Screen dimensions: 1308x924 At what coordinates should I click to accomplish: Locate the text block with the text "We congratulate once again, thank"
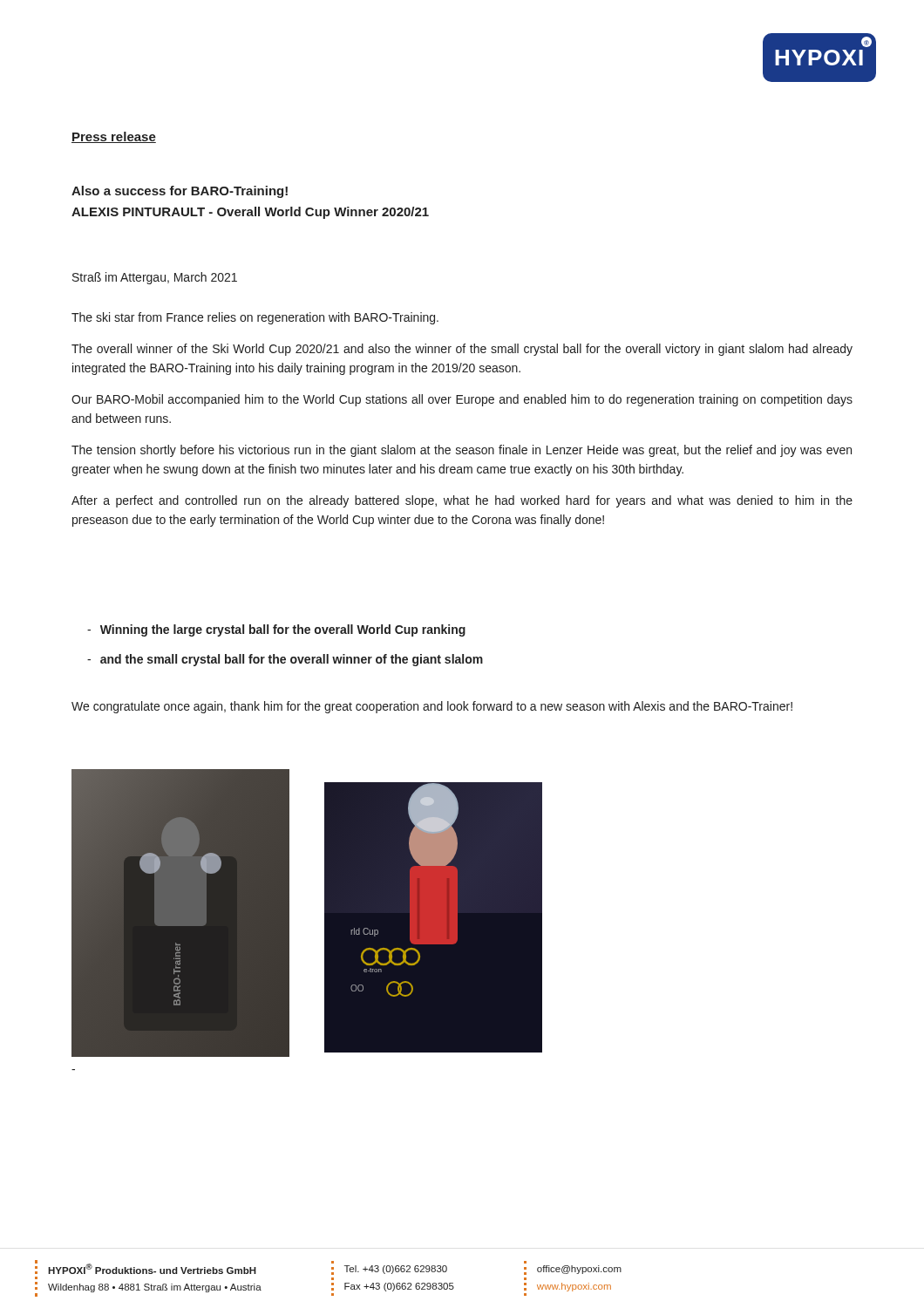[x=432, y=706]
